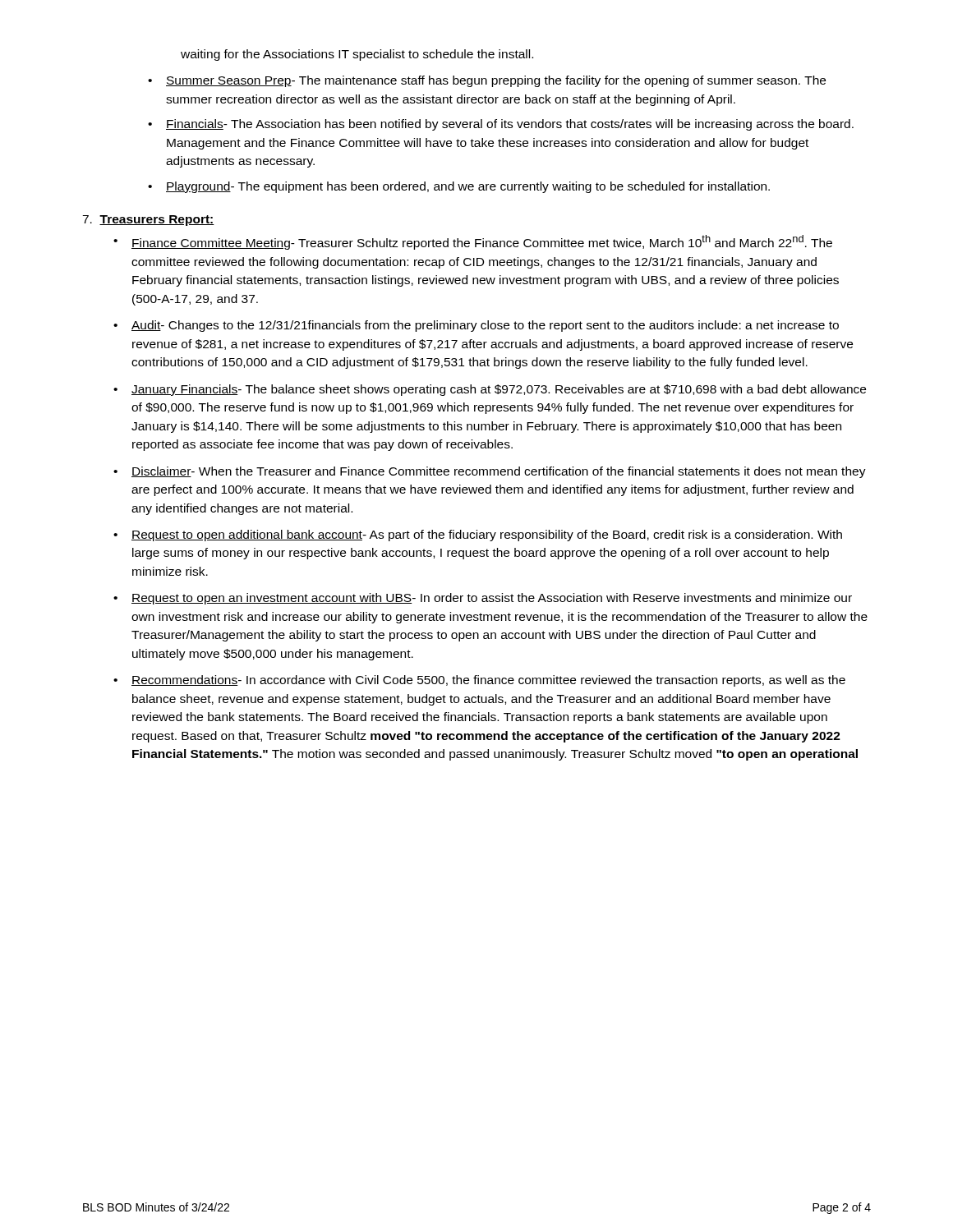Navigate to the region starting "Summer Season Prep- The maintenance staff has begun"
This screenshot has height=1232, width=953.
(509, 90)
